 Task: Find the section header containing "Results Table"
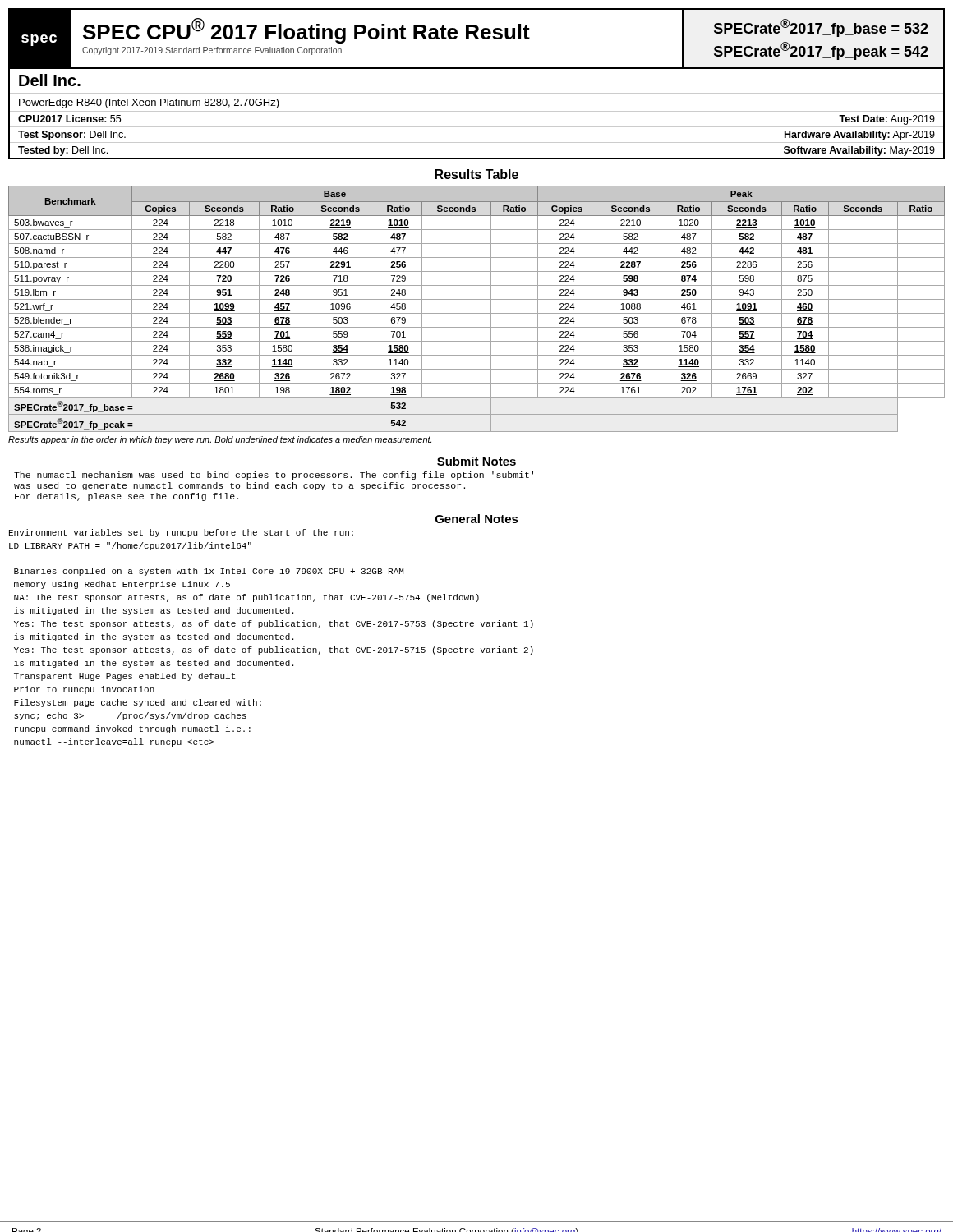476,175
